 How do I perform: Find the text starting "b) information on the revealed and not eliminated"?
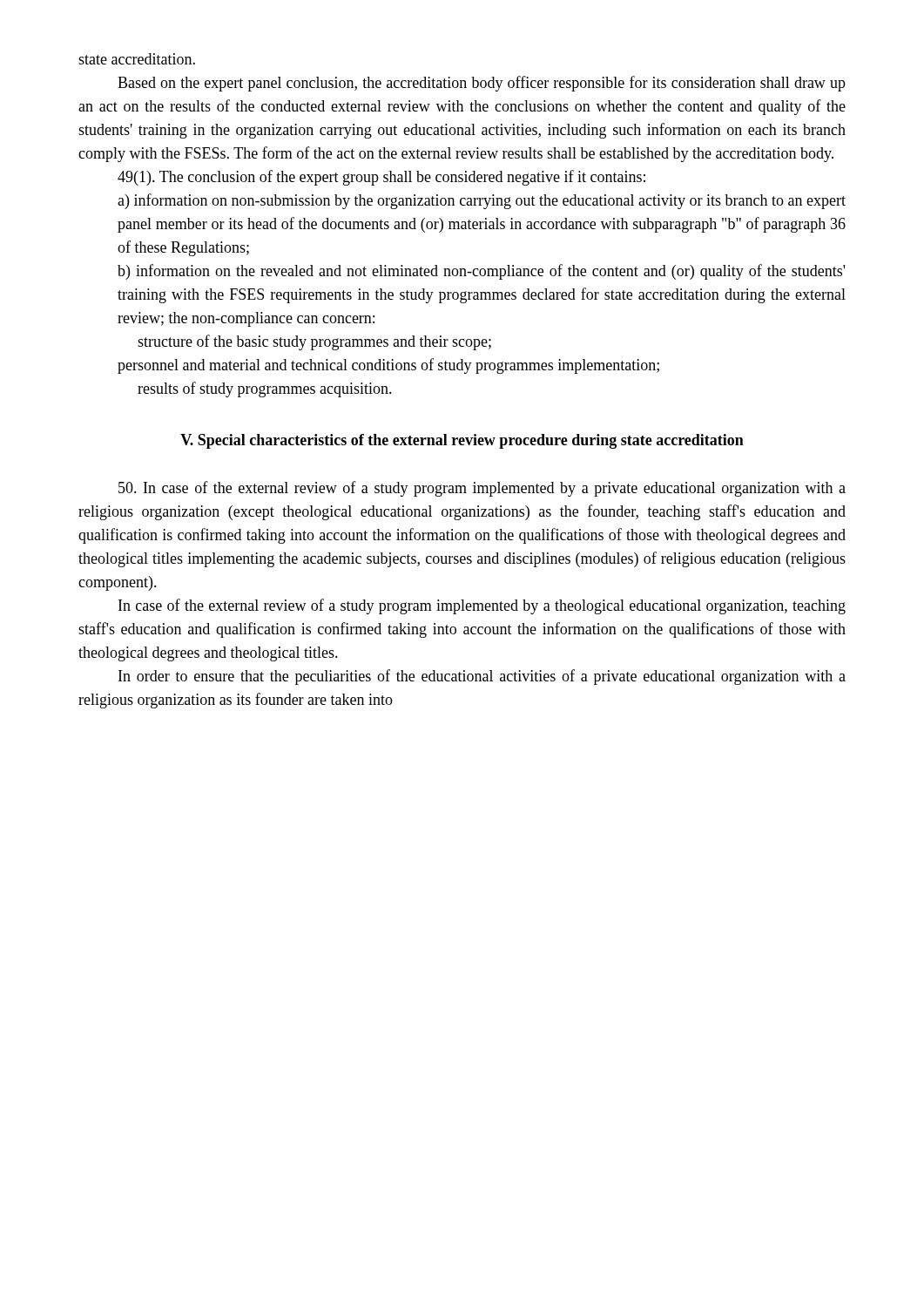[482, 295]
